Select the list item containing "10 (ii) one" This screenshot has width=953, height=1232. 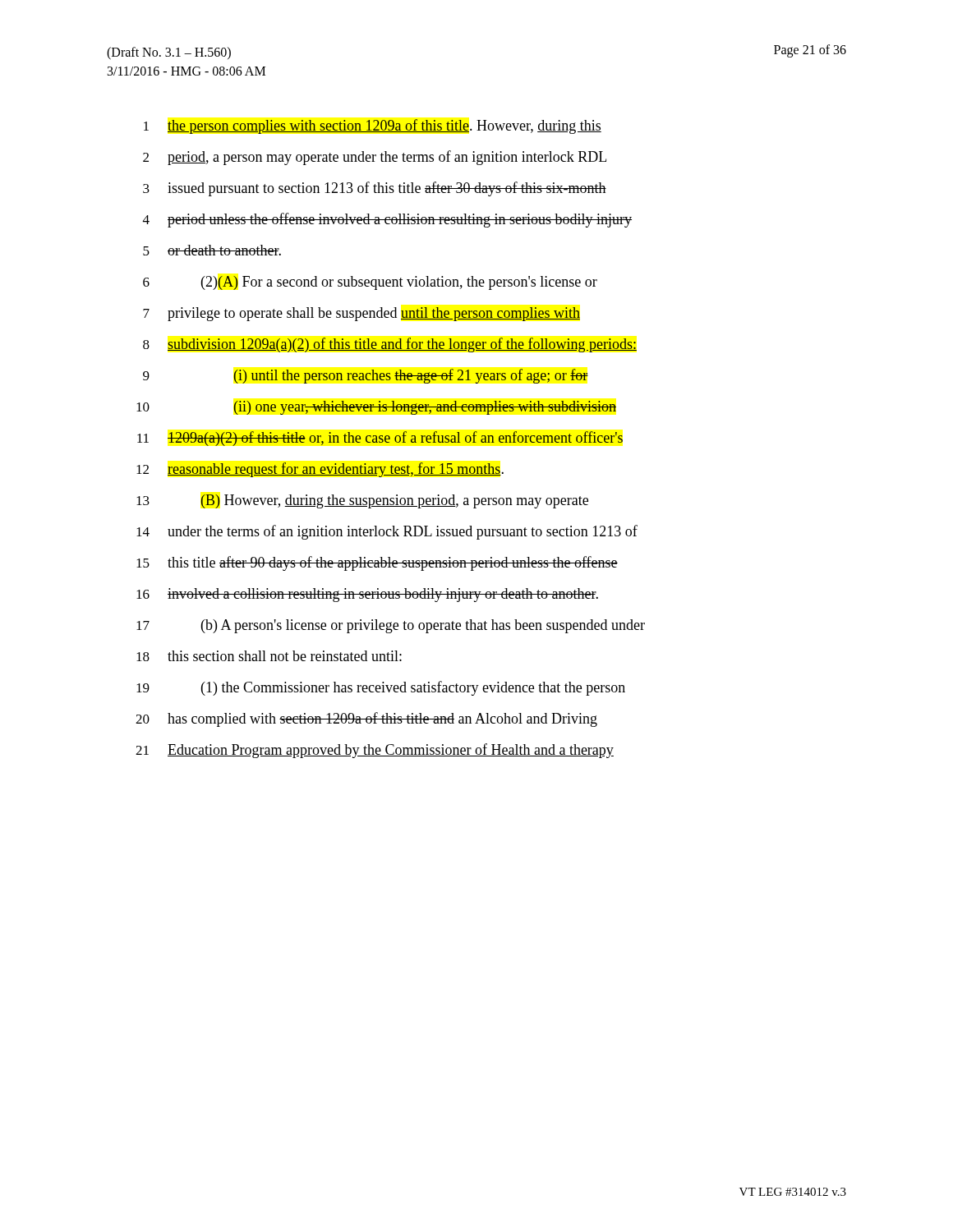476,407
